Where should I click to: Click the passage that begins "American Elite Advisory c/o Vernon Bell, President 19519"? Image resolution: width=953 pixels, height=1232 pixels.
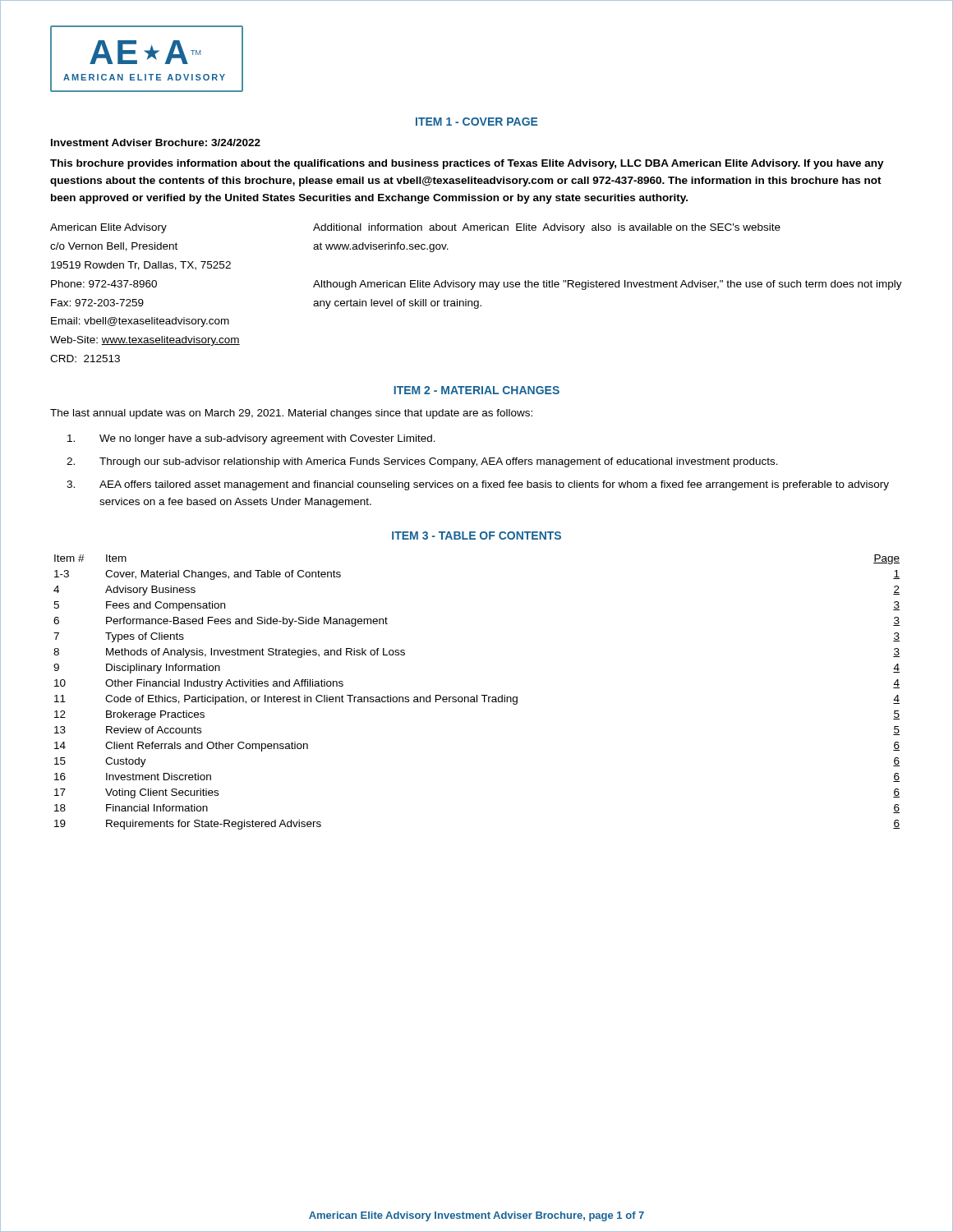[476, 294]
